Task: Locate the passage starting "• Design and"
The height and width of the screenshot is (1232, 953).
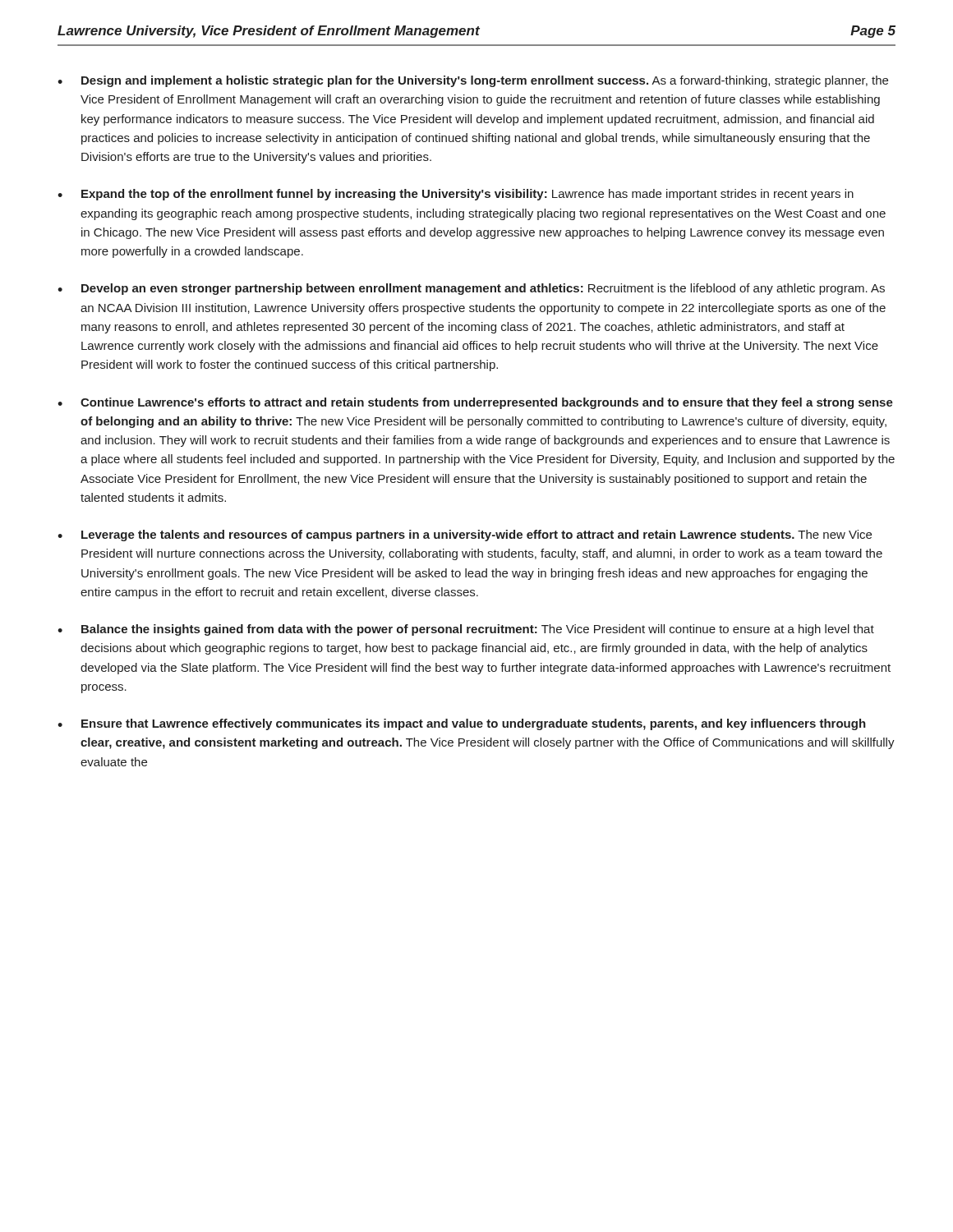Action: pos(476,118)
